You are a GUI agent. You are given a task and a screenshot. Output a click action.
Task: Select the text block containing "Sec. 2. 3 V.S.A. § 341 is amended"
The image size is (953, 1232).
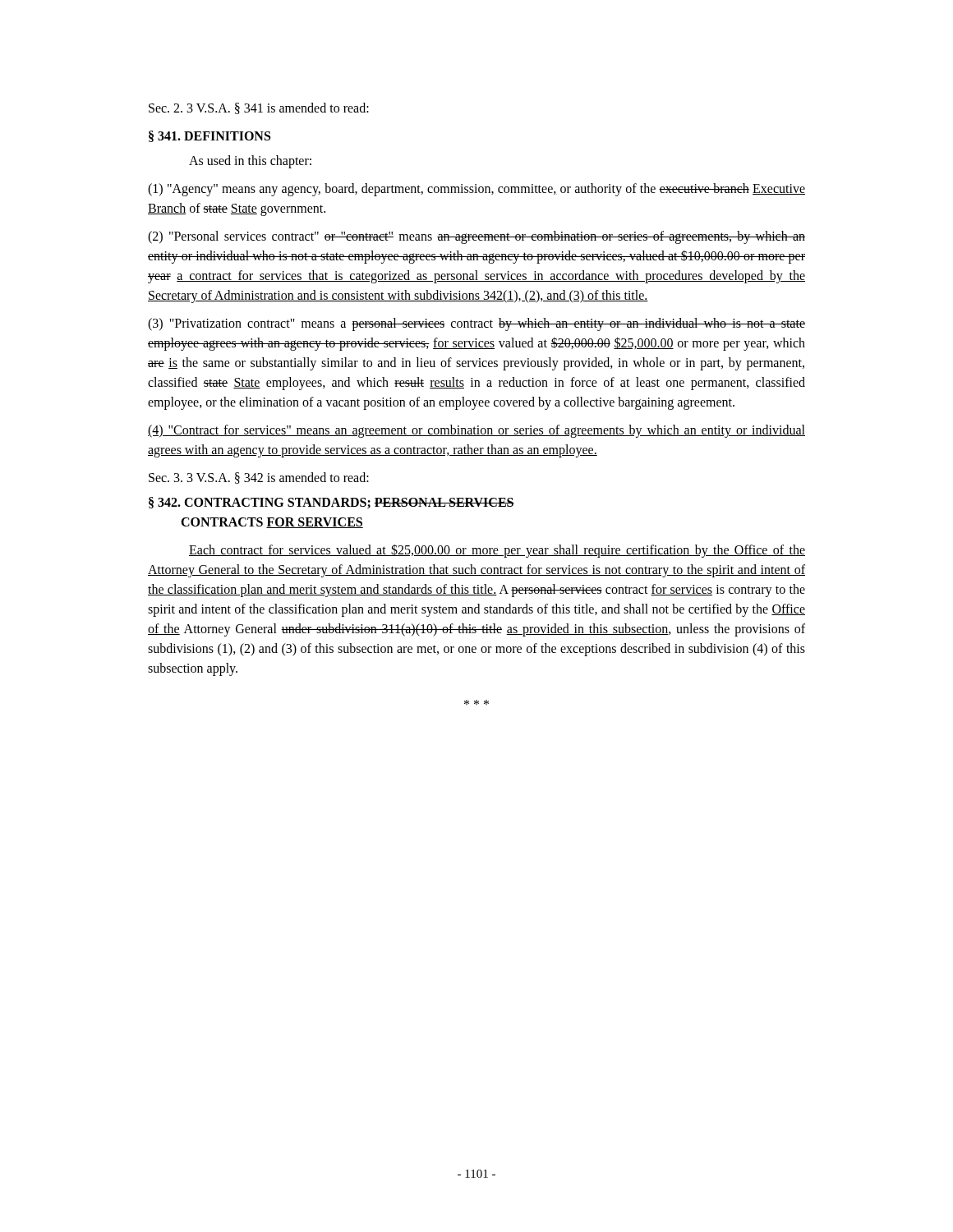click(259, 108)
